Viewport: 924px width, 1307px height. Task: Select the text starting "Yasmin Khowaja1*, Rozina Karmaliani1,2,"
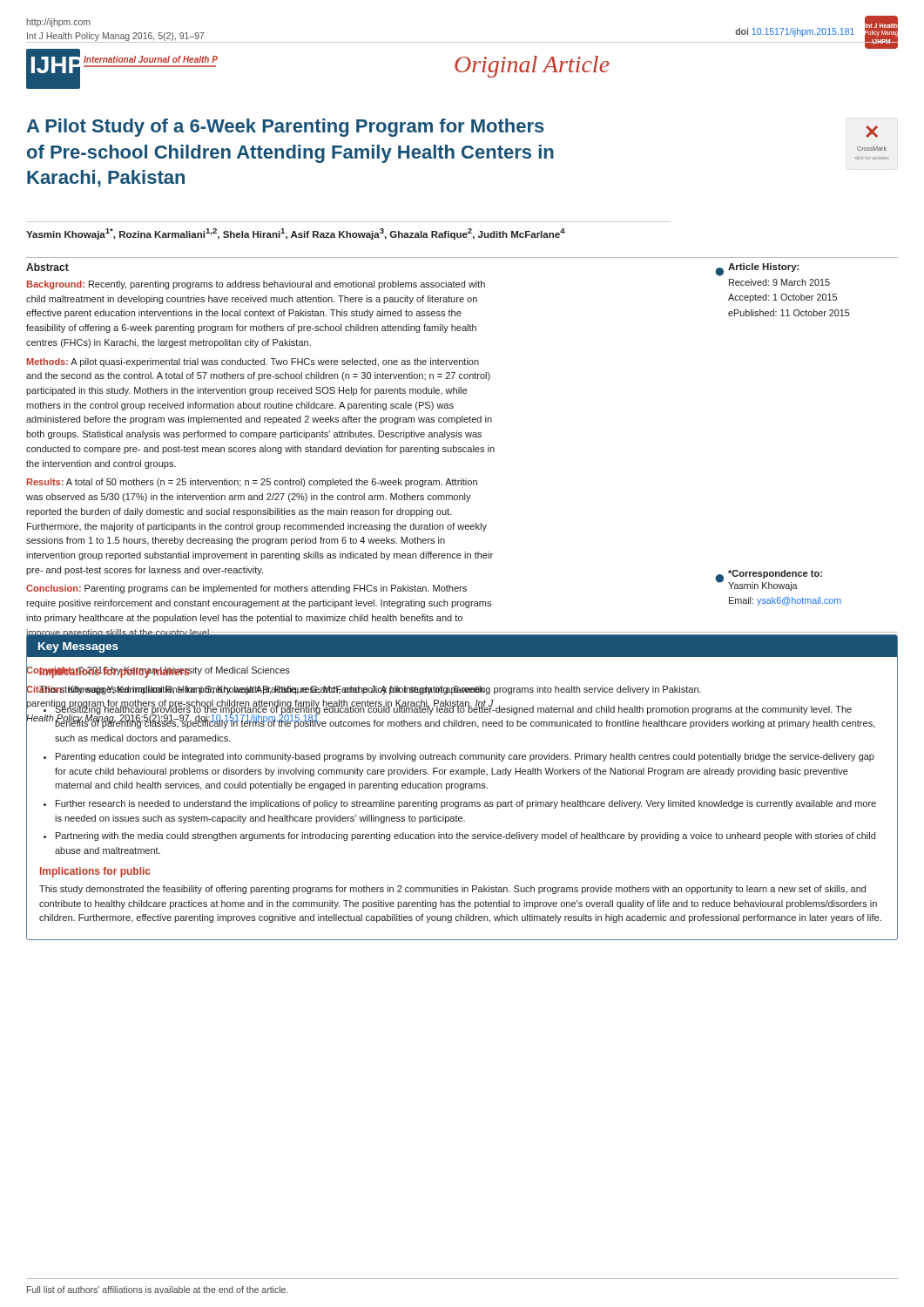point(295,233)
